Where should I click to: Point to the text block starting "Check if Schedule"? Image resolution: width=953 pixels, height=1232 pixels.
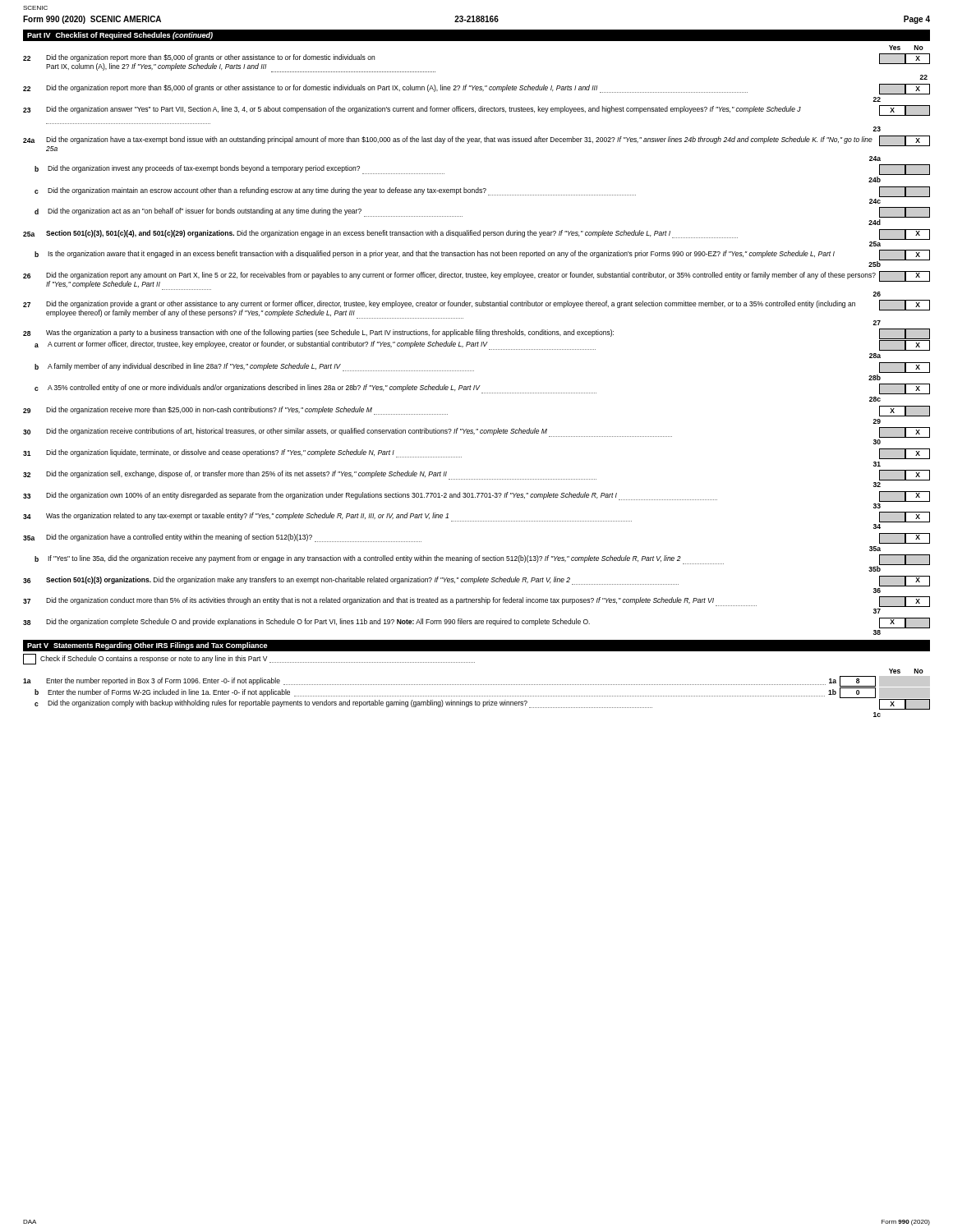(249, 659)
